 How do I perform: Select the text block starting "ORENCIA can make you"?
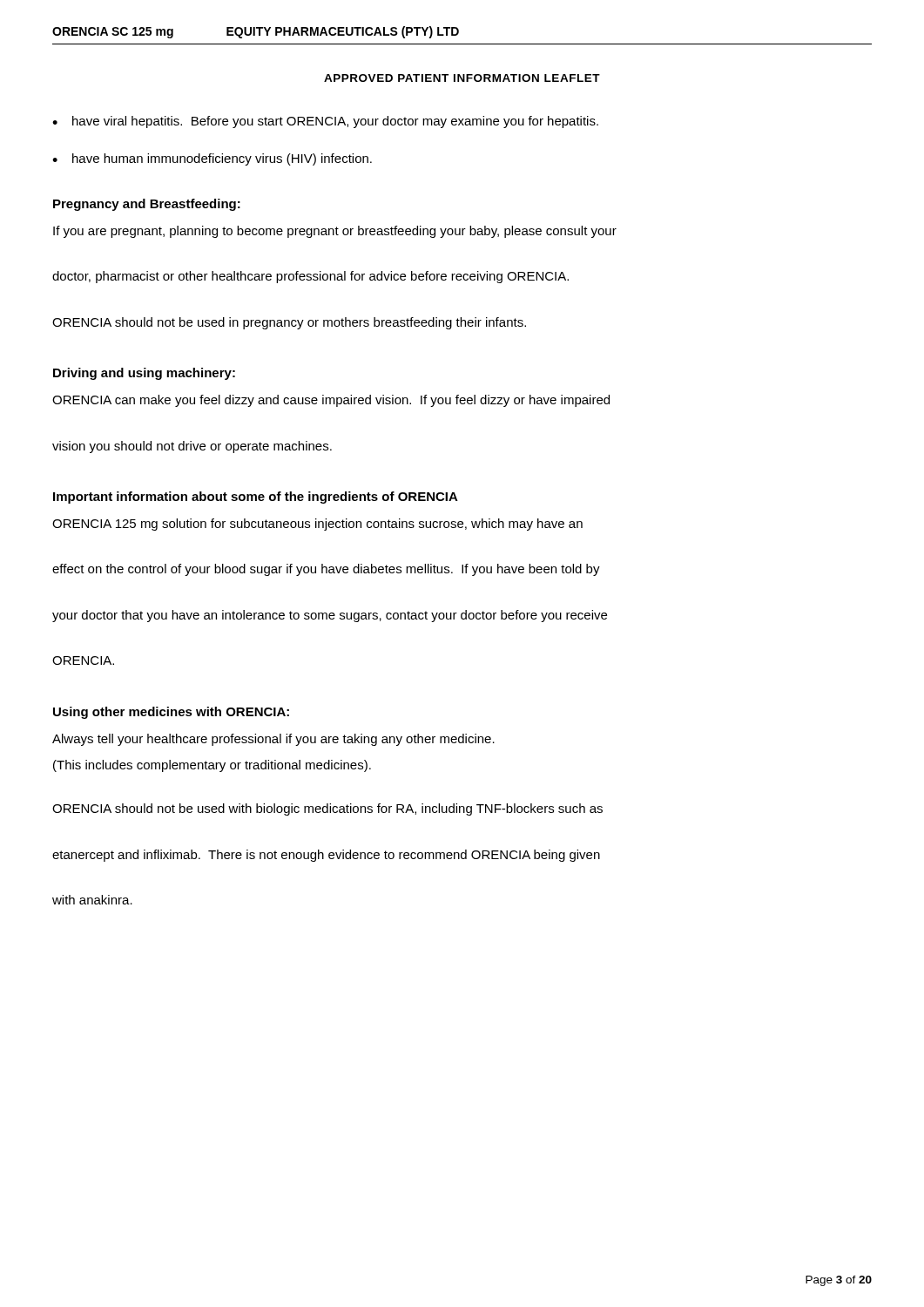[331, 401]
